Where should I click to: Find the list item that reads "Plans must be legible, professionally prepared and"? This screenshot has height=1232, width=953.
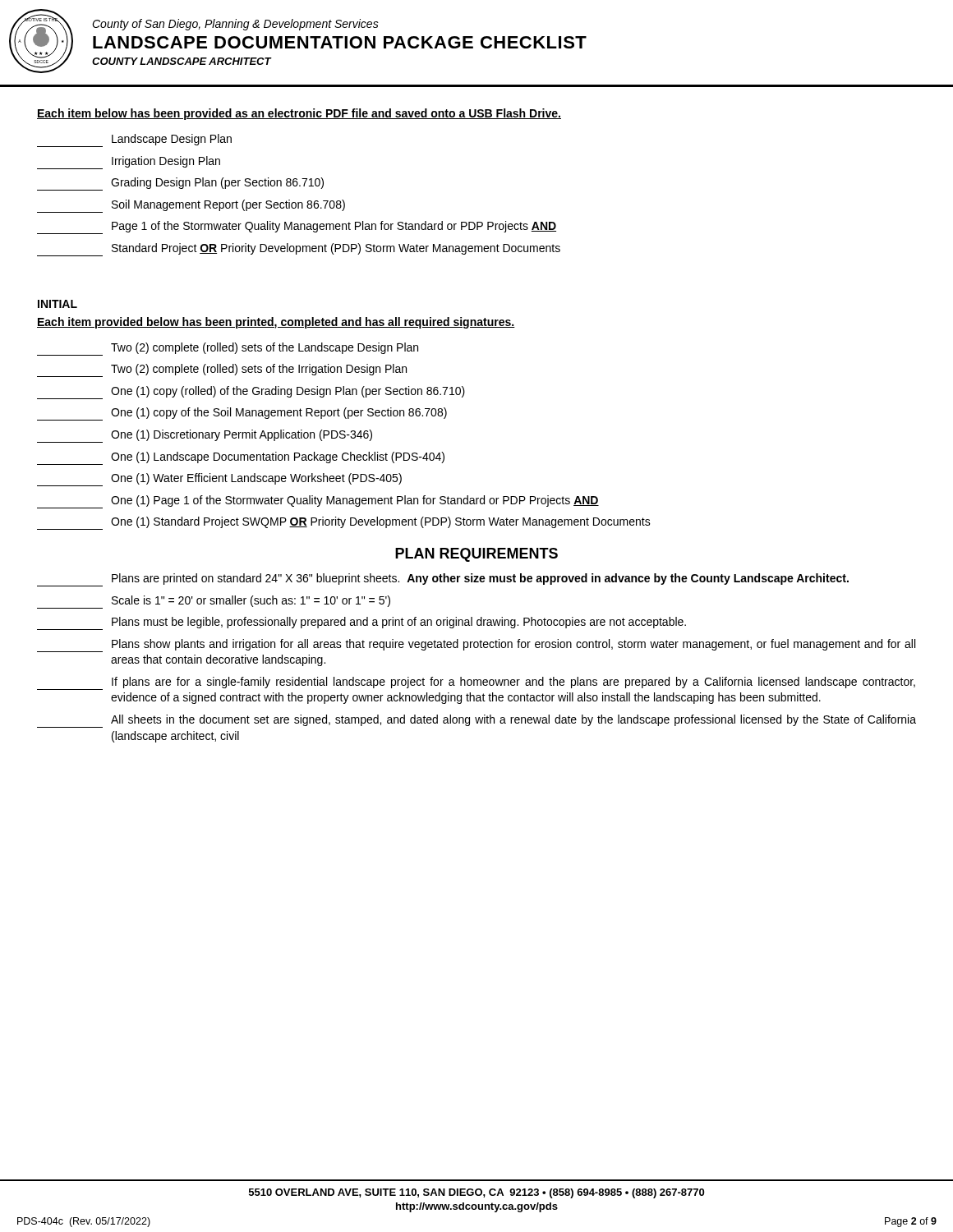[x=476, y=622]
